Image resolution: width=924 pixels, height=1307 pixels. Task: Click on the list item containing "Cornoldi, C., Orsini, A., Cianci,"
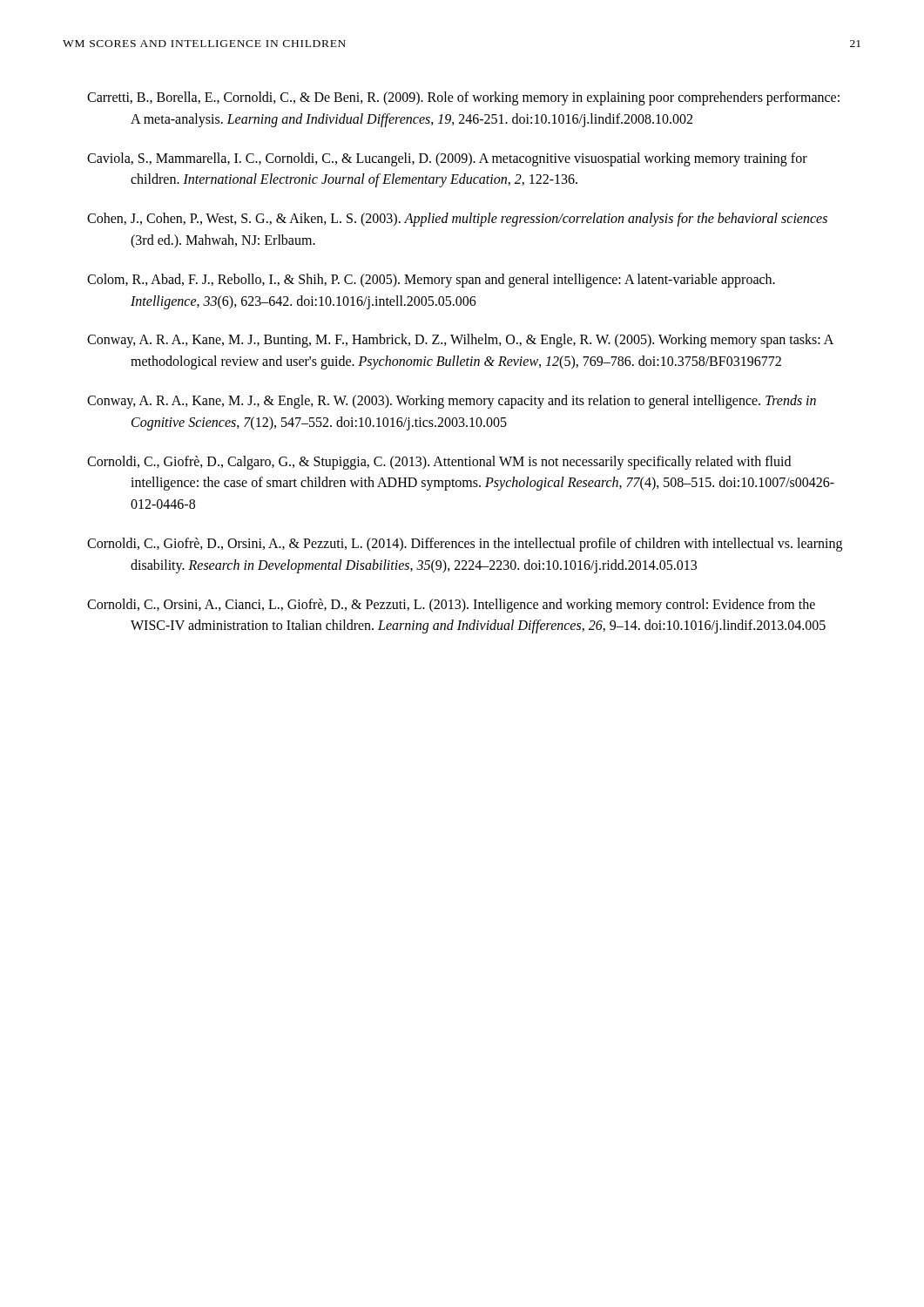tap(456, 615)
